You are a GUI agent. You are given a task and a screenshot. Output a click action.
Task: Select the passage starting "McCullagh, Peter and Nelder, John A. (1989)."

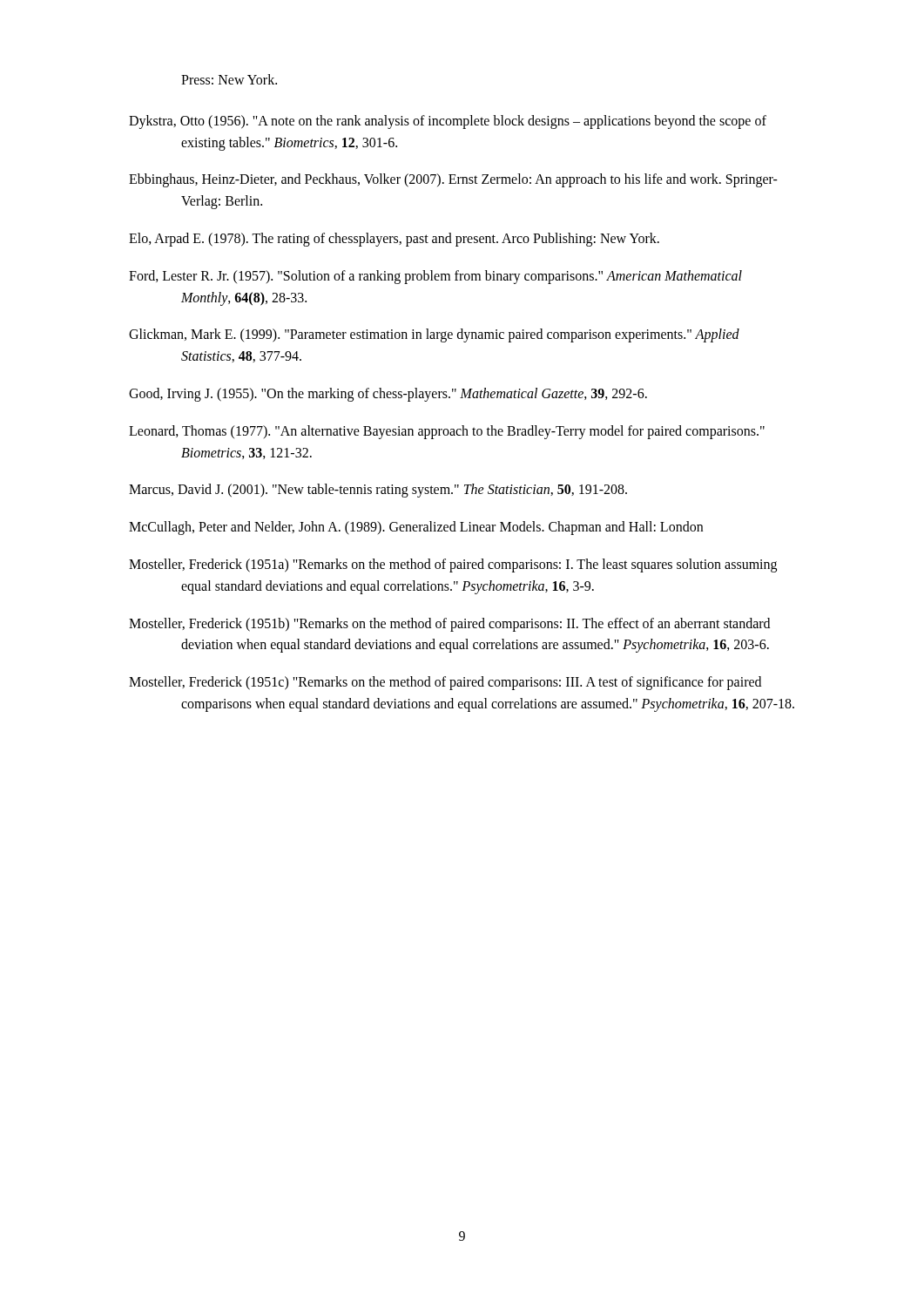tap(416, 527)
